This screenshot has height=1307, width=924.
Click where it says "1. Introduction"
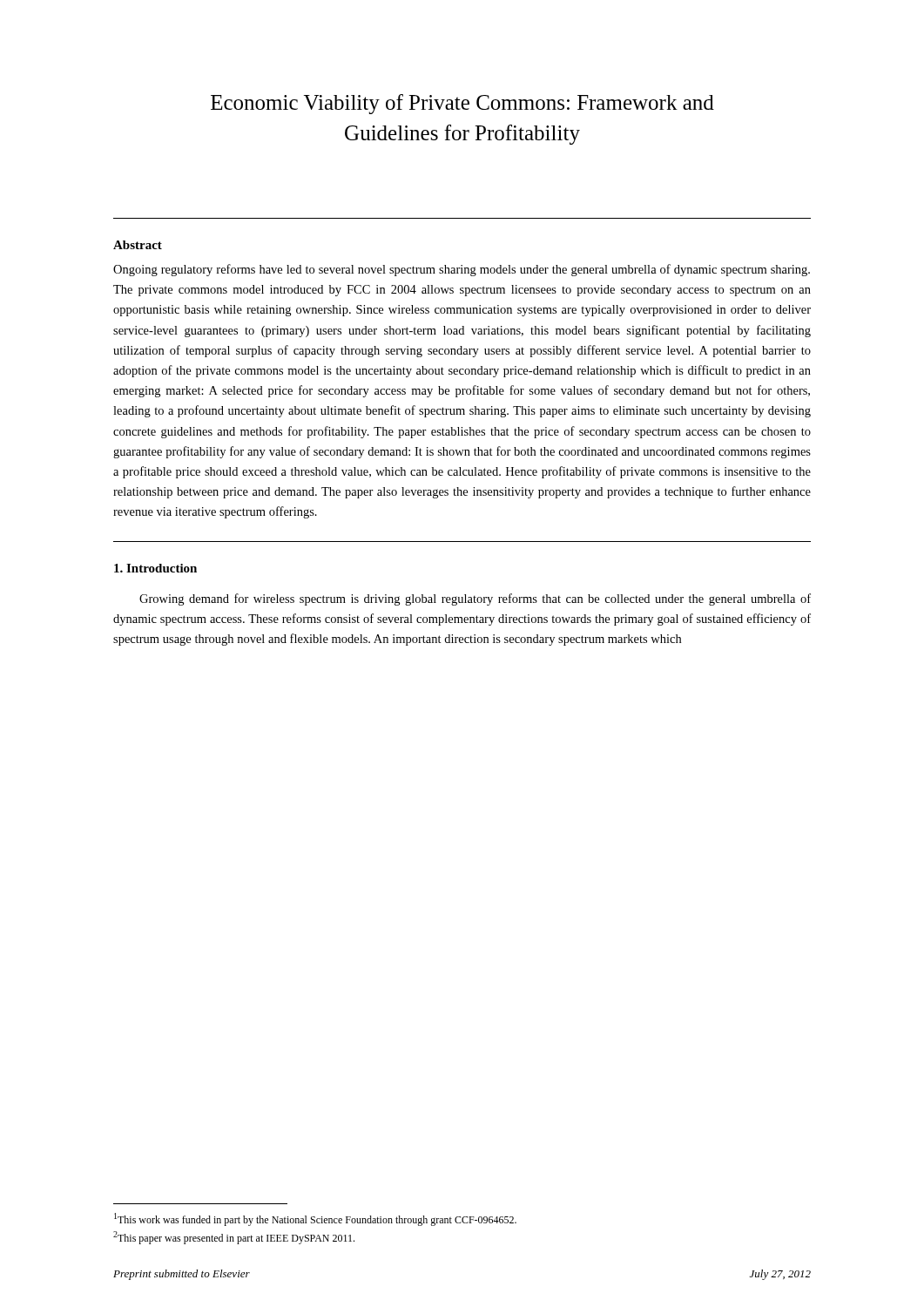tap(155, 568)
